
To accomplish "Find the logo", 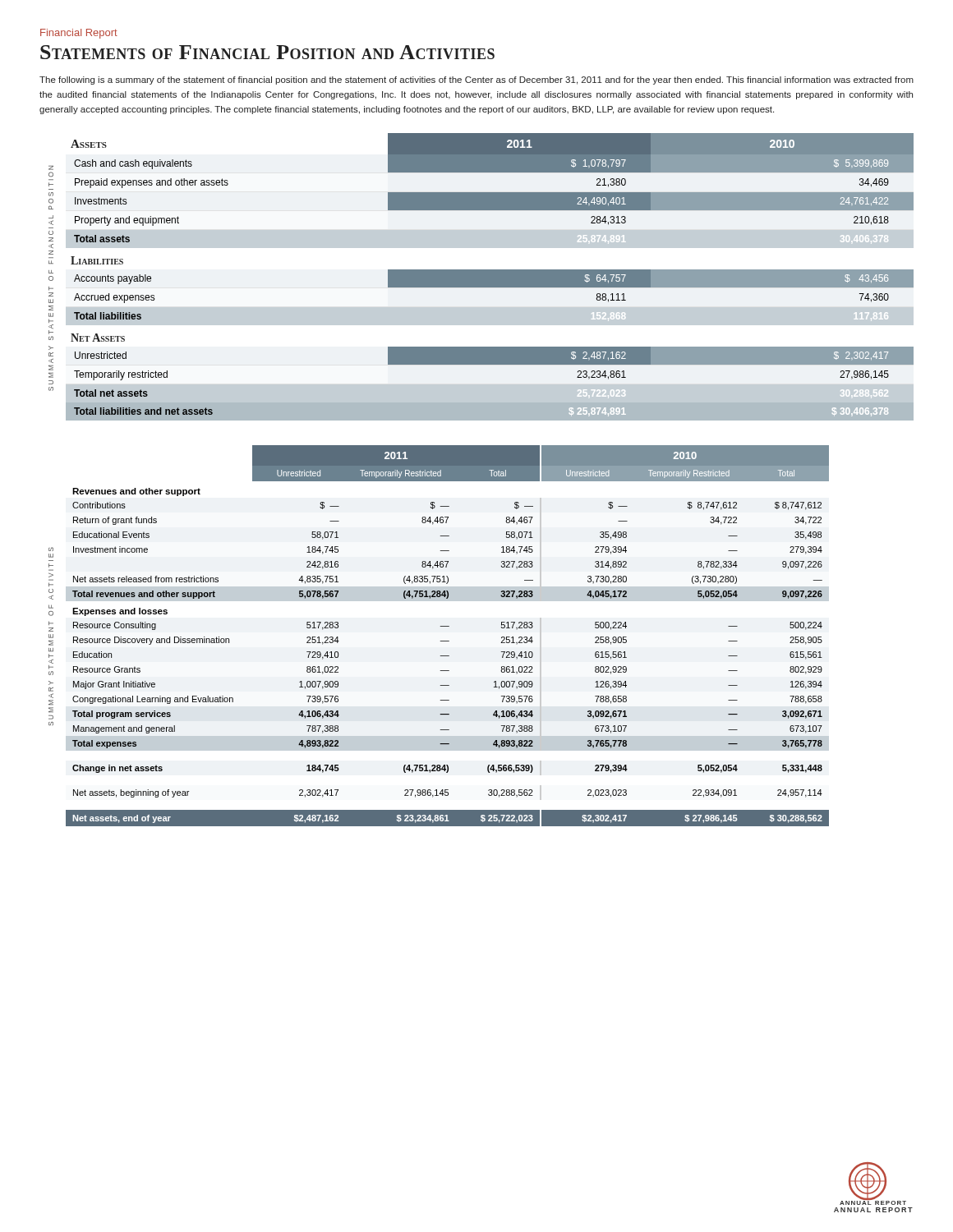I will point(874,1187).
